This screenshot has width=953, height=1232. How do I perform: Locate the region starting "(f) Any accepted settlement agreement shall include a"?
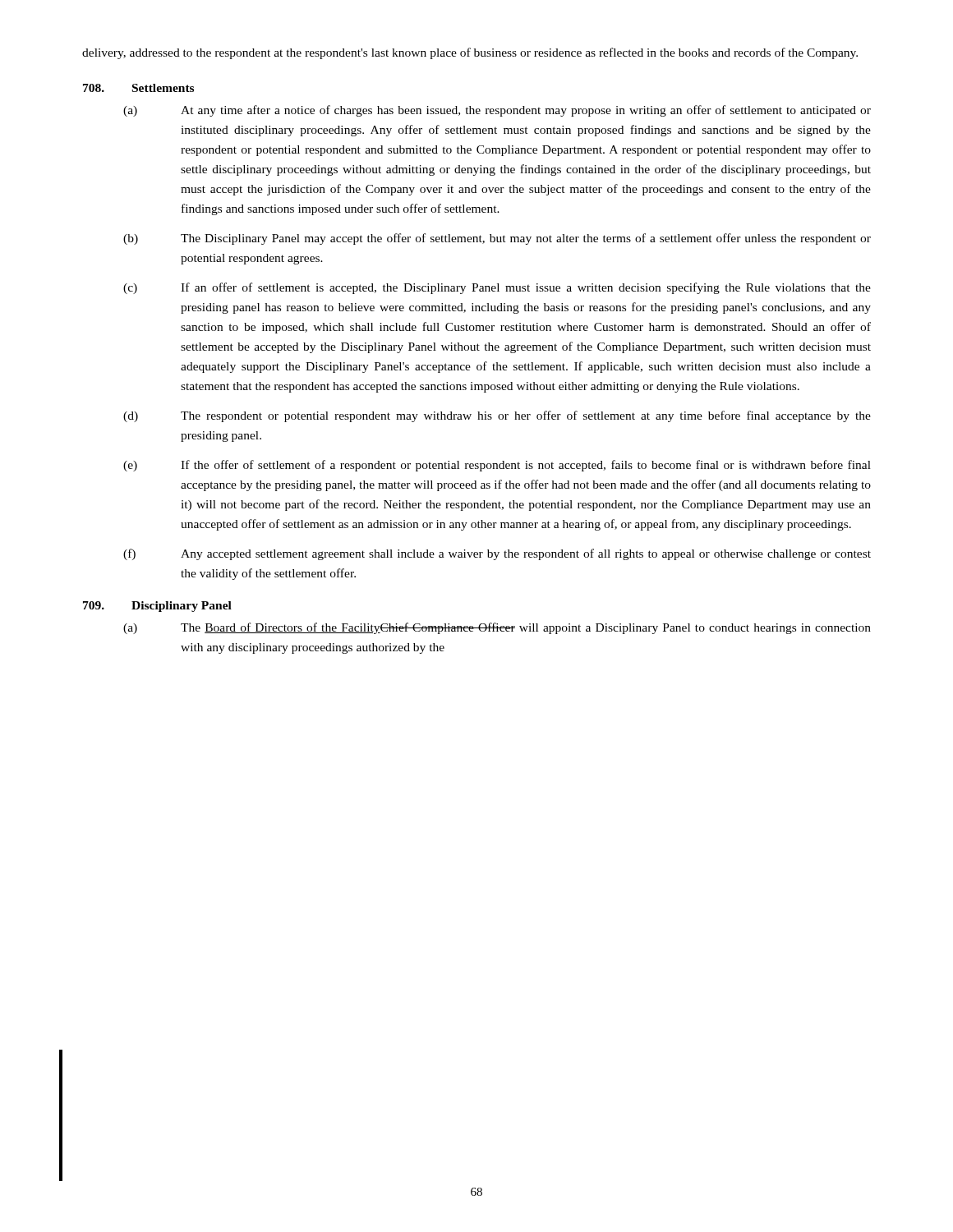476,564
